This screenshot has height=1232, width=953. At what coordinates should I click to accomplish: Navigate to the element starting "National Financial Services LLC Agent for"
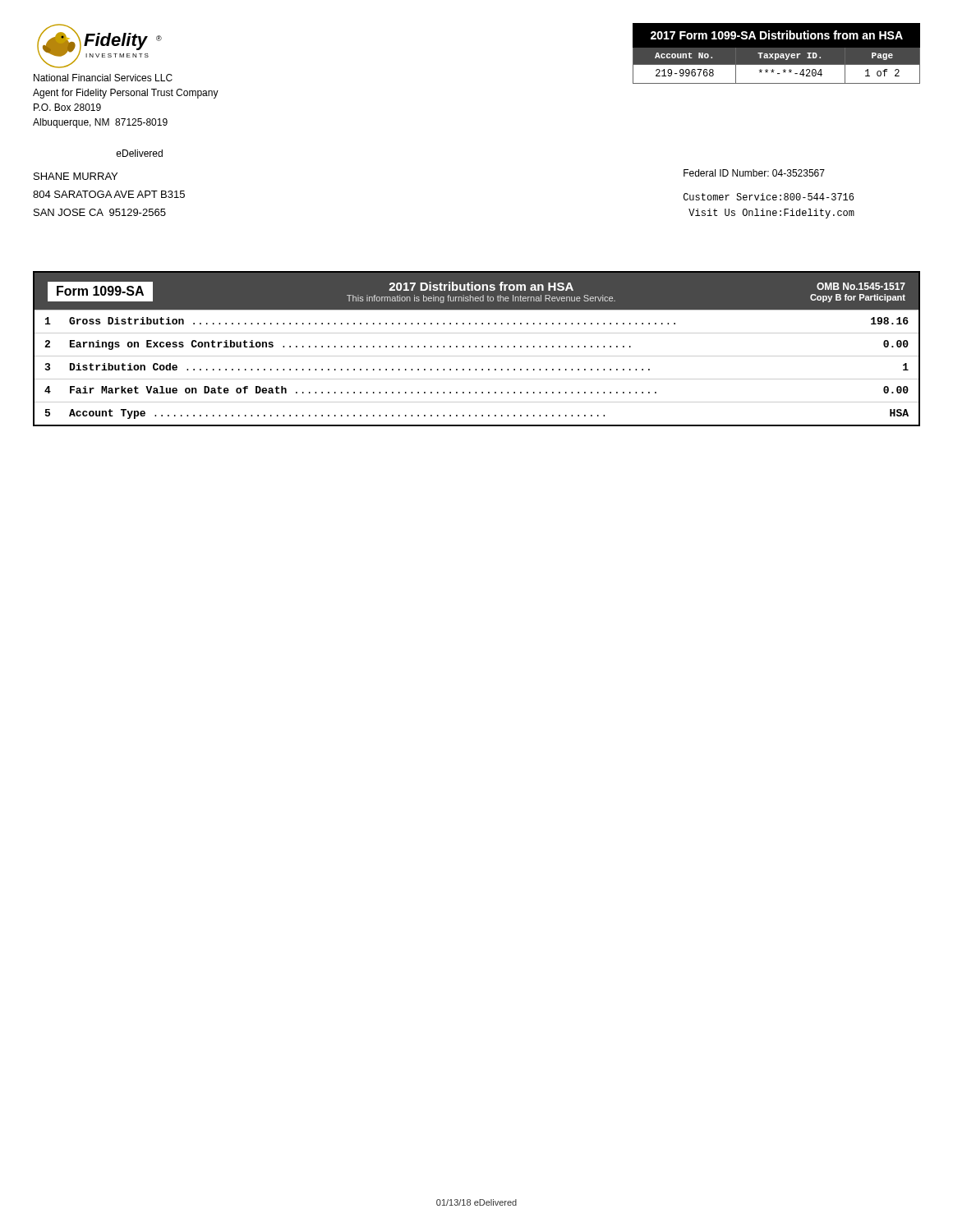point(125,100)
